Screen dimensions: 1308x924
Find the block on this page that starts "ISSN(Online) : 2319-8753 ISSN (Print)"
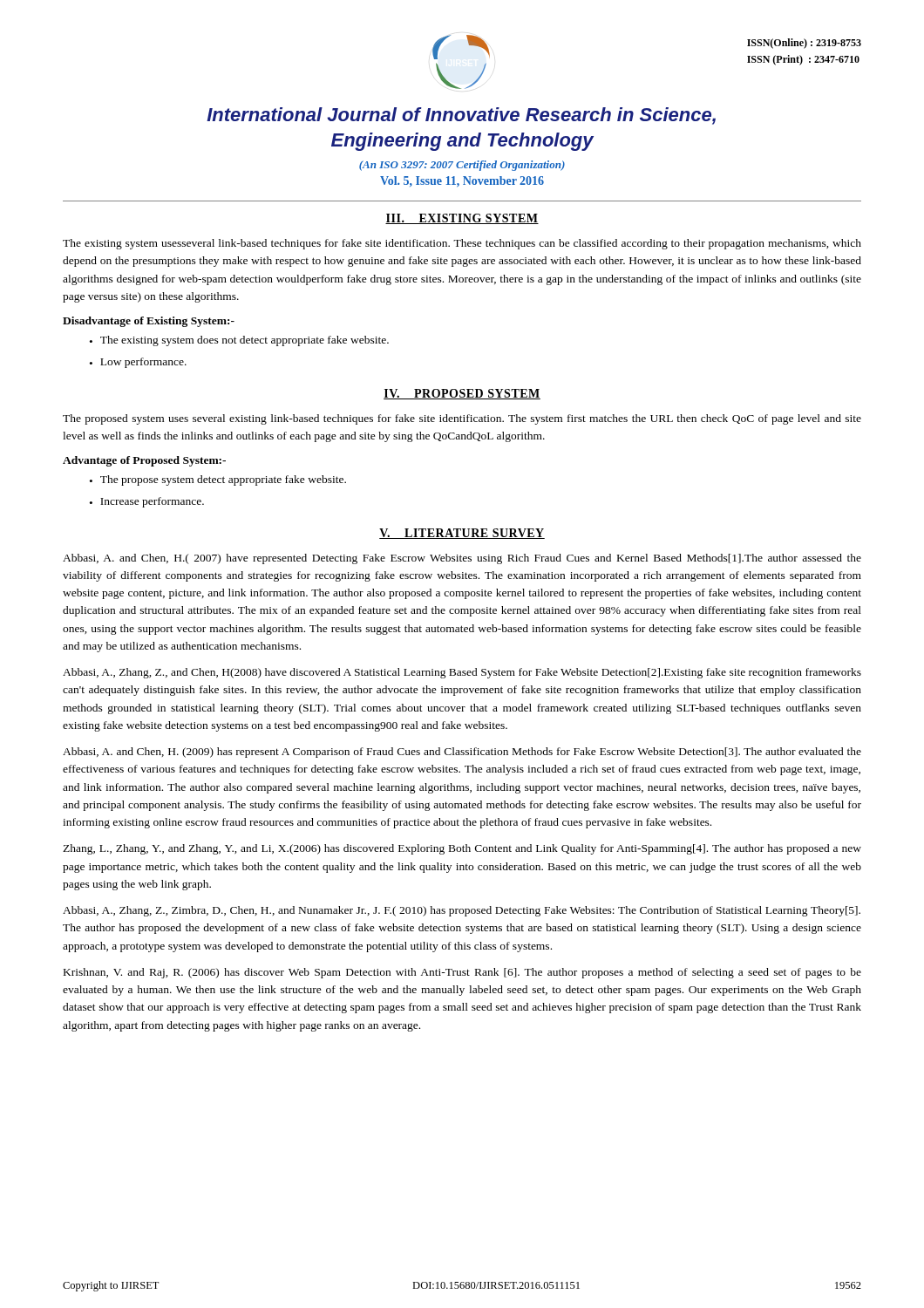[804, 51]
